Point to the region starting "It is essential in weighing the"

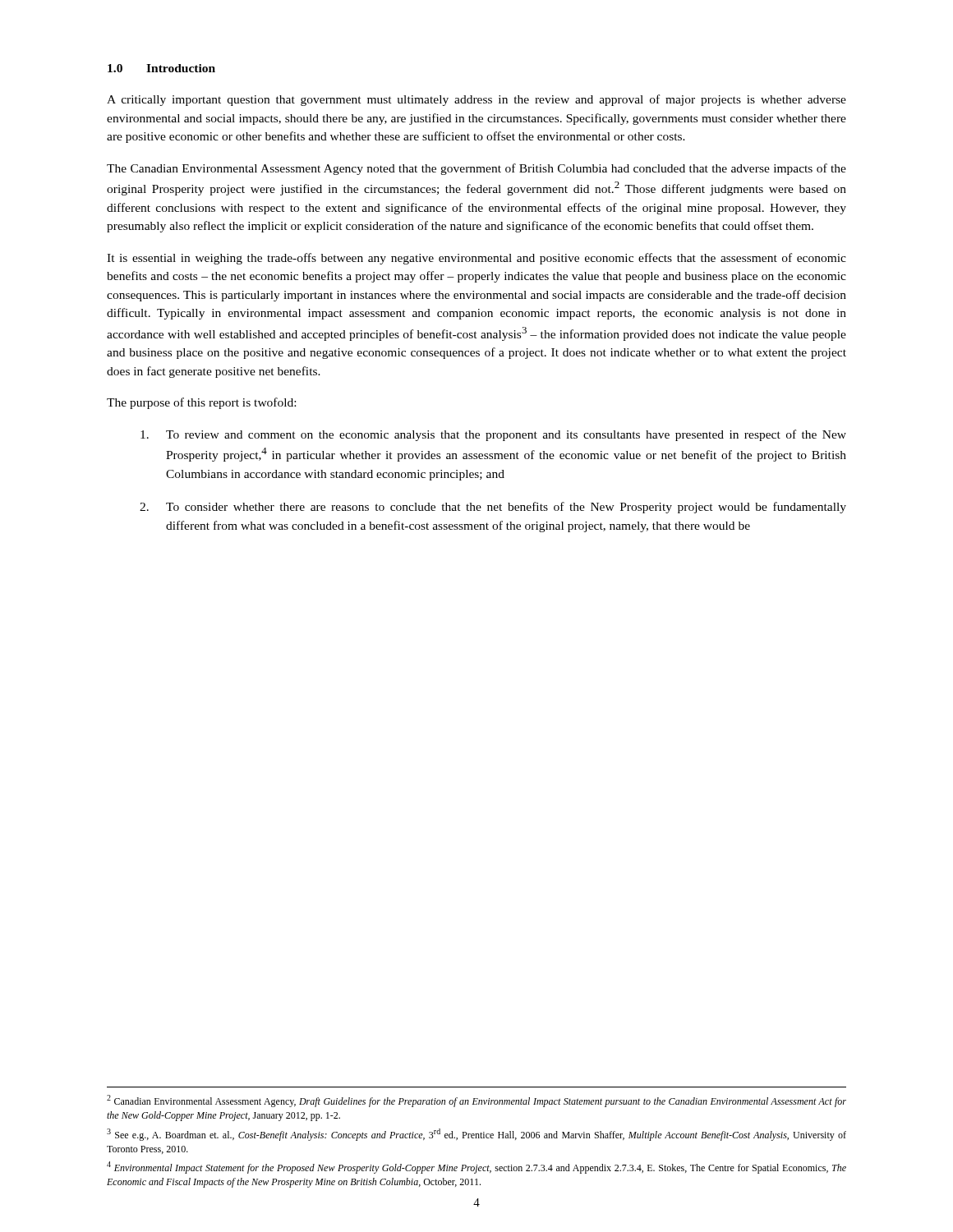click(476, 315)
